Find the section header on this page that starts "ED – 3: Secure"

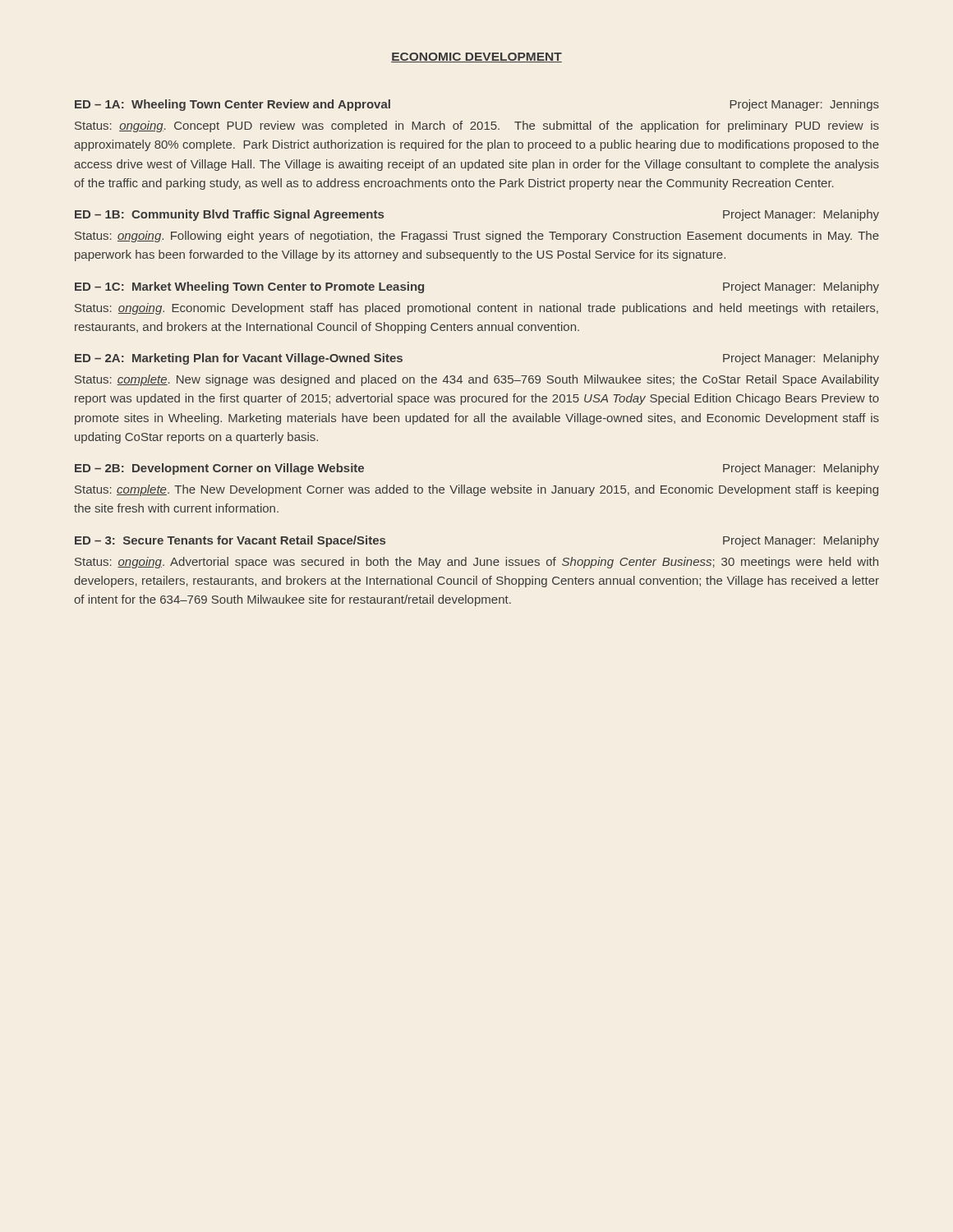tap(230, 541)
